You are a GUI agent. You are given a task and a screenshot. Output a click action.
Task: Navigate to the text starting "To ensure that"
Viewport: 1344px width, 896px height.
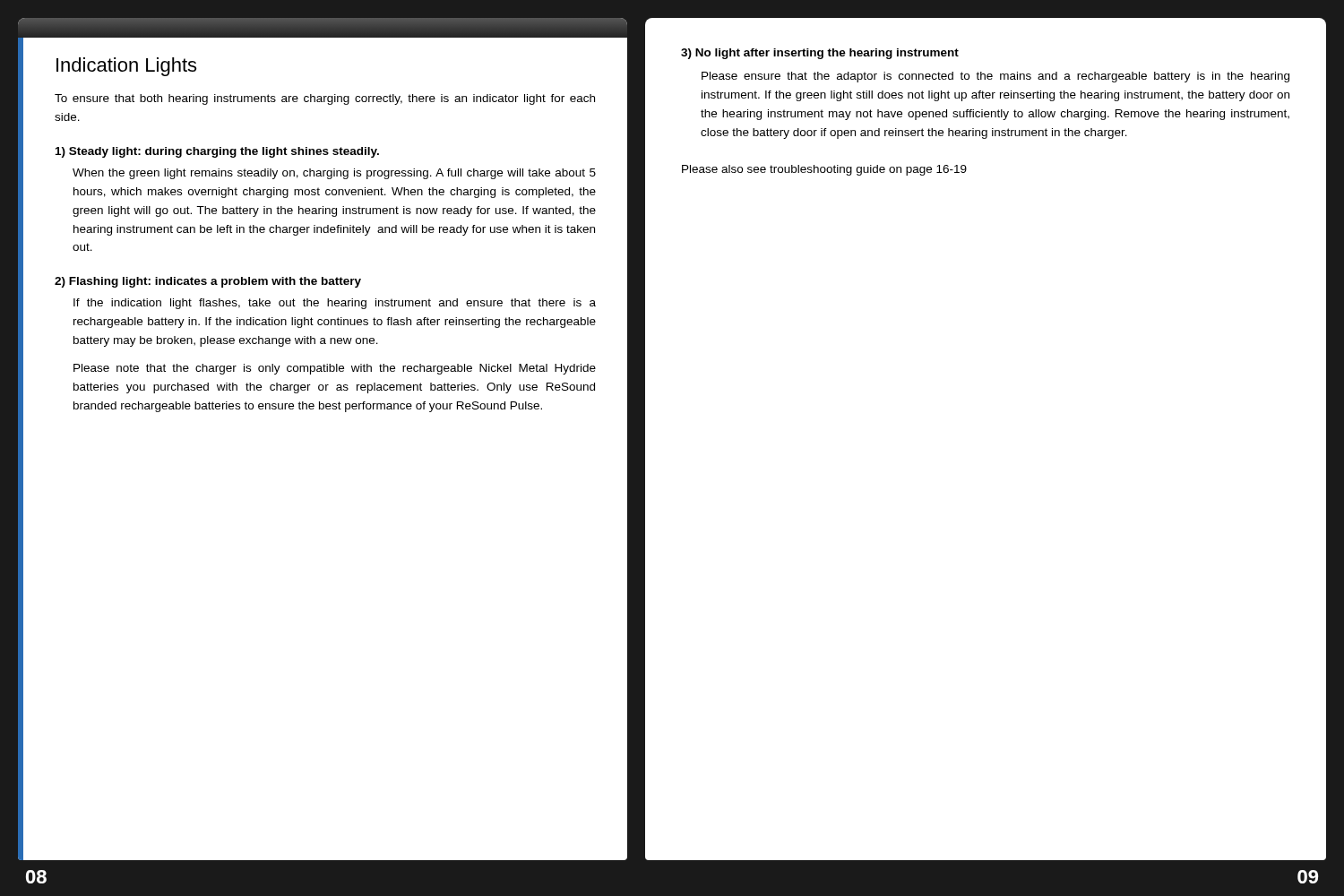325,107
